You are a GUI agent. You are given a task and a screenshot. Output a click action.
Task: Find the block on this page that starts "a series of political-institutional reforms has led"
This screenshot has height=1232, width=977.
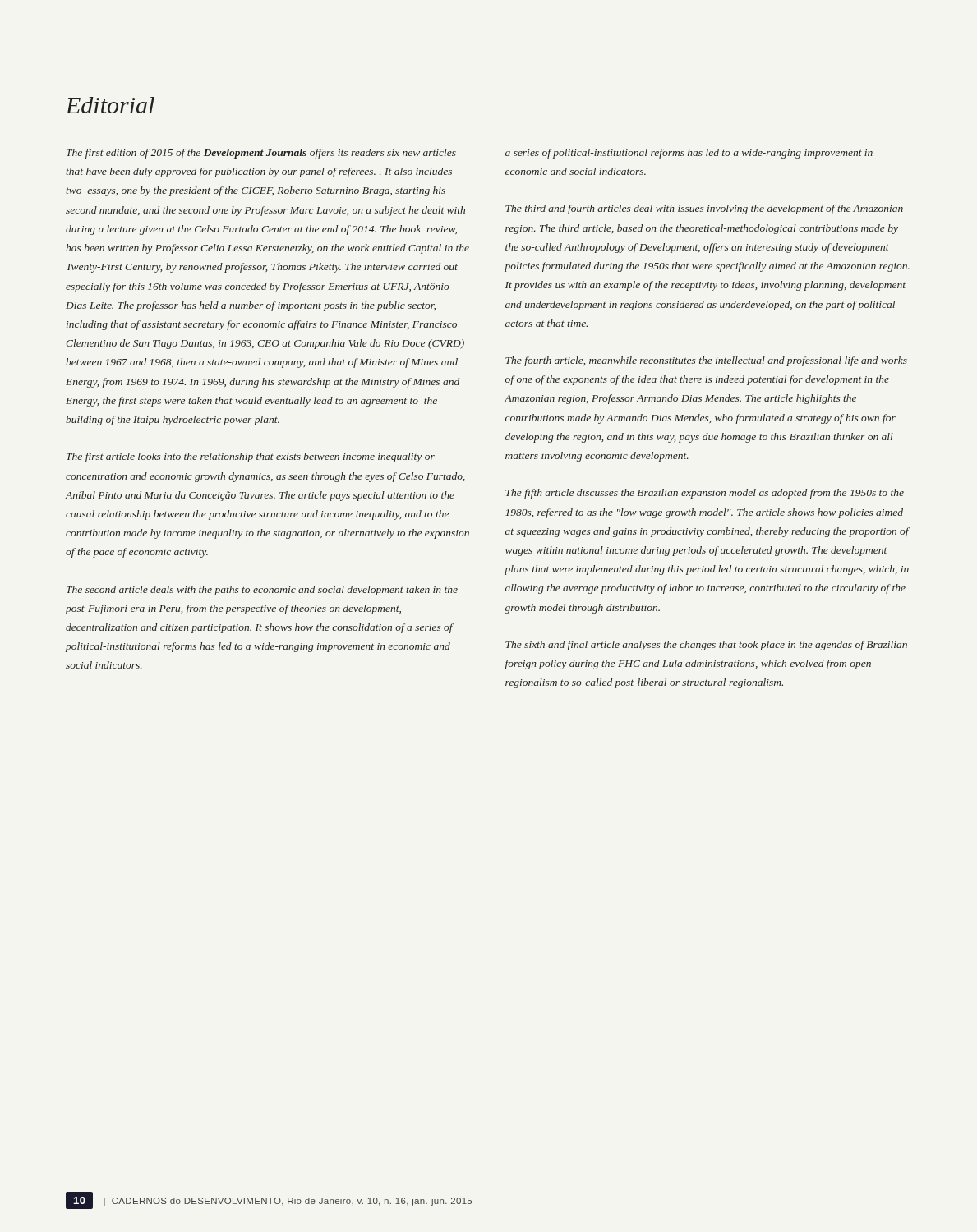689,162
